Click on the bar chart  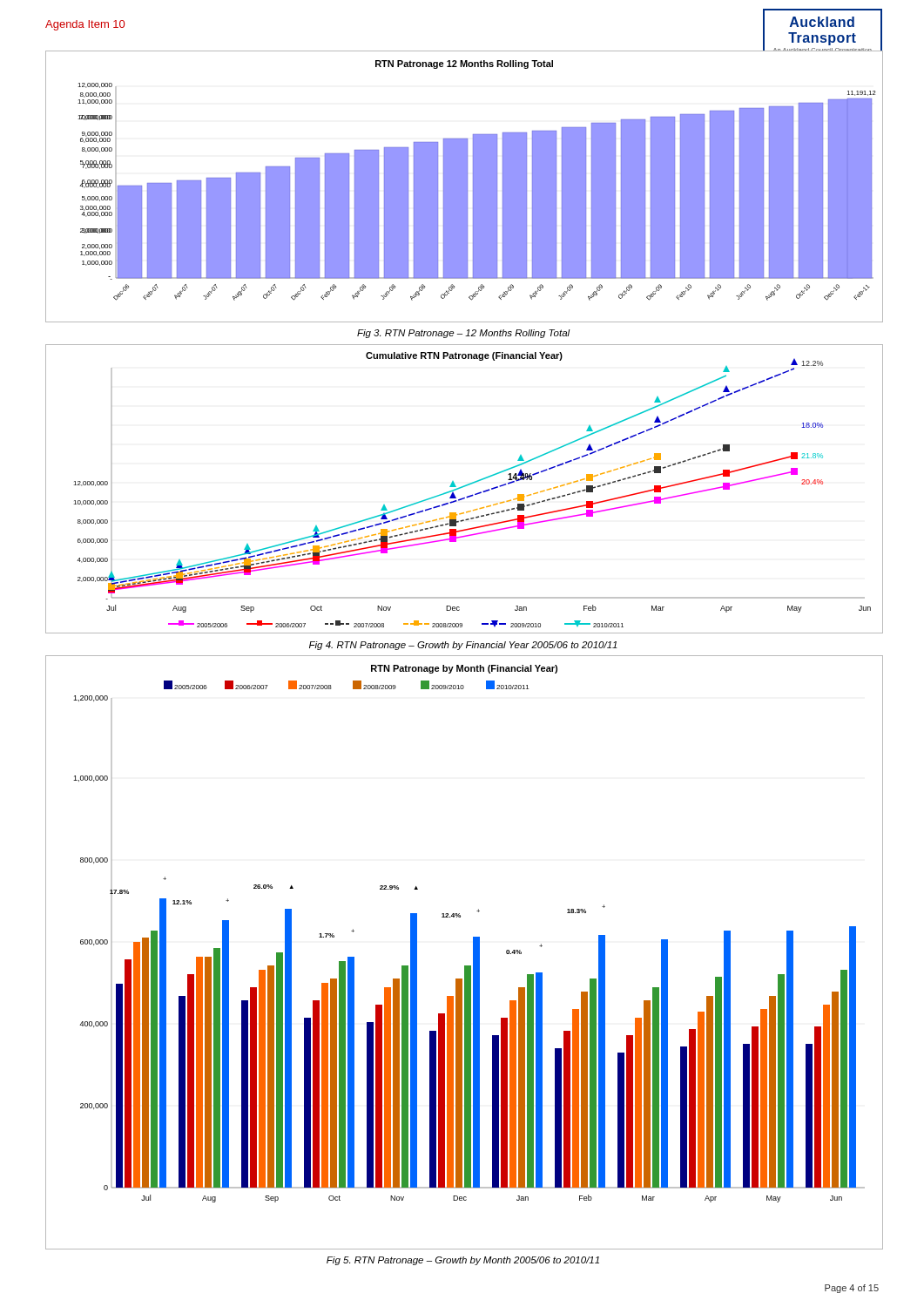coord(463,186)
